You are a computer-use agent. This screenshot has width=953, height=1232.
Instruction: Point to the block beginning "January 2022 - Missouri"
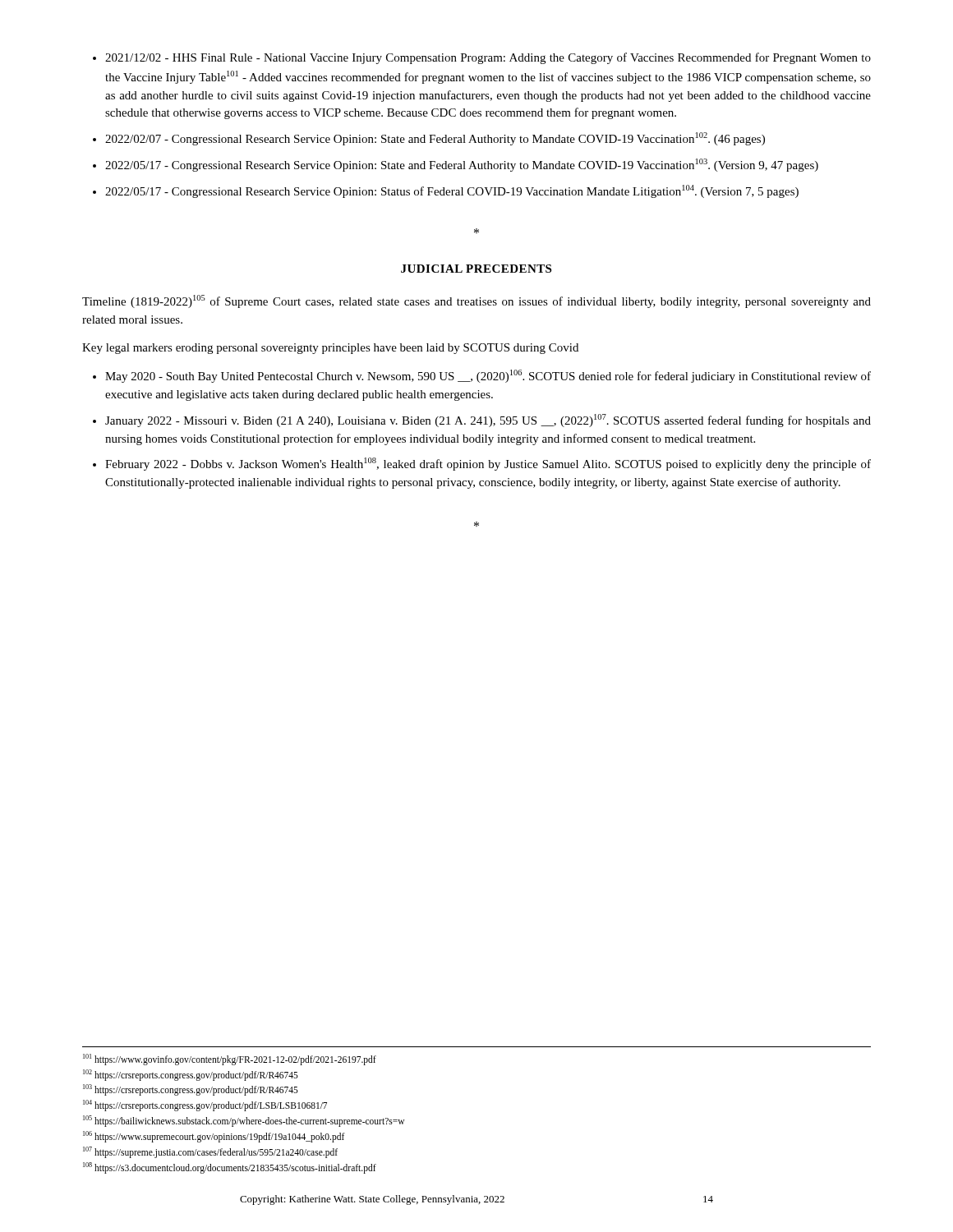coord(476,429)
